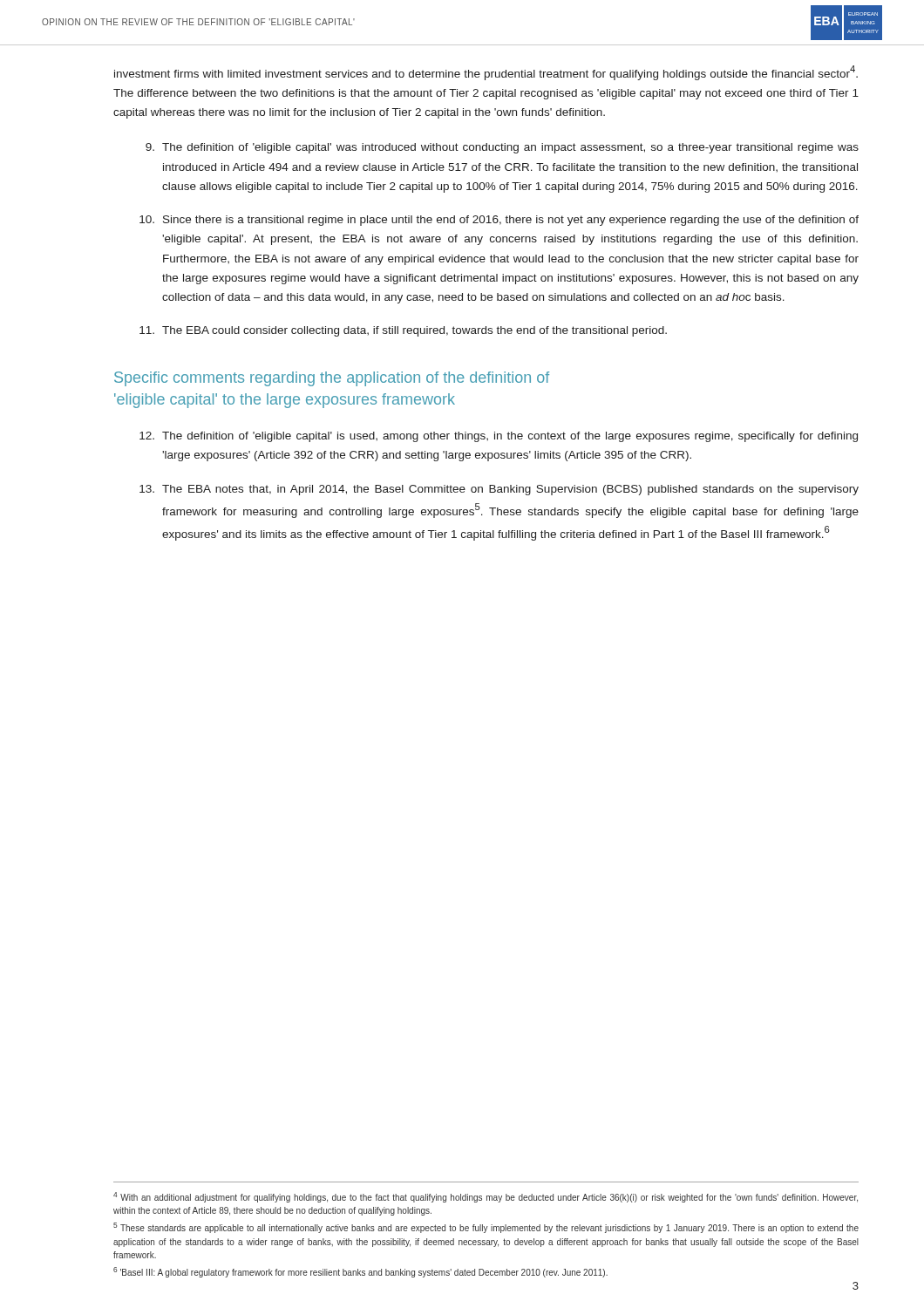The width and height of the screenshot is (924, 1308).
Task: Click the passage that begins "4 With an additional adjustment for"
Action: (486, 1203)
